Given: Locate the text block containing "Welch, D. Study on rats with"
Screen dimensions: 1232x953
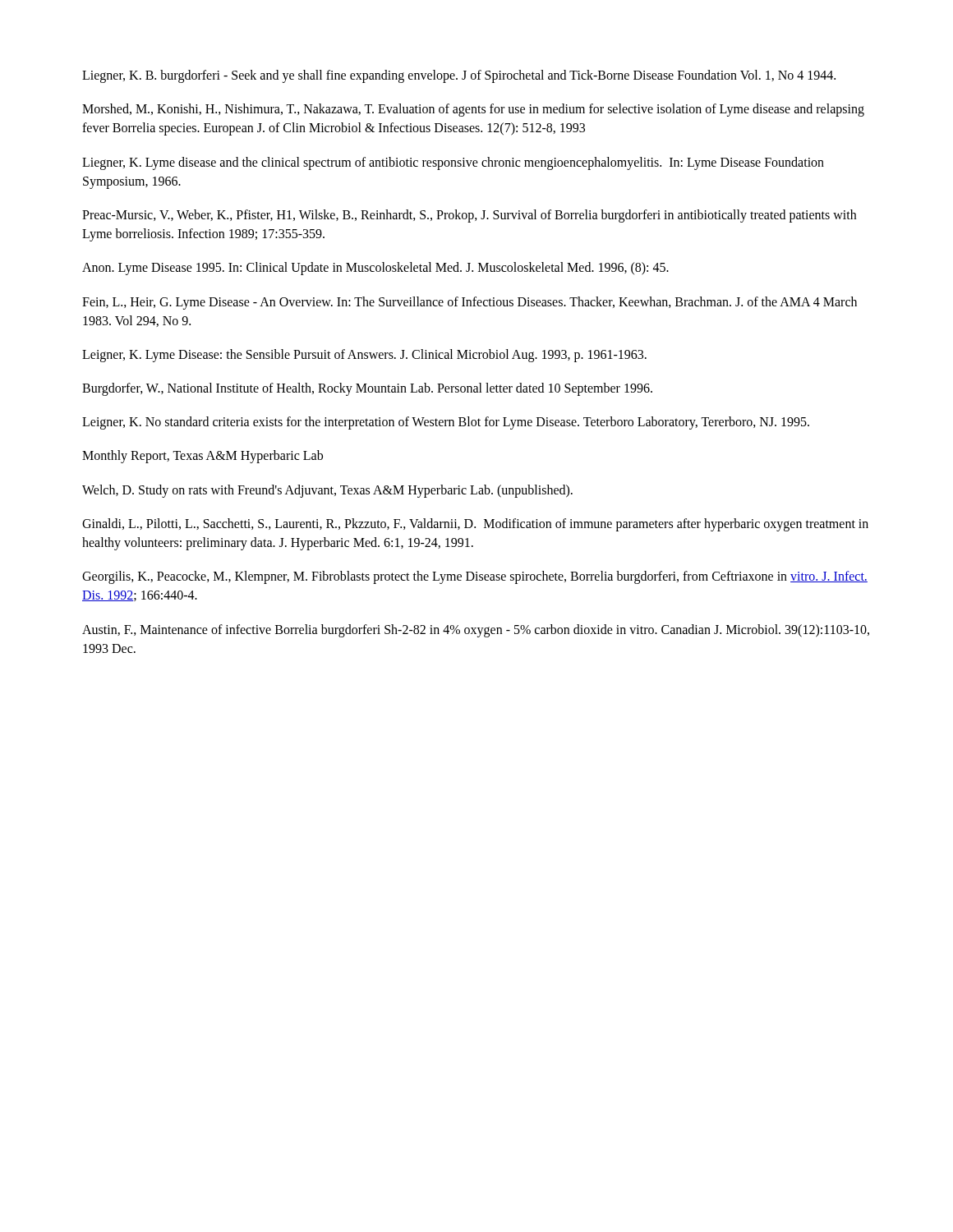Looking at the screenshot, I should point(328,490).
